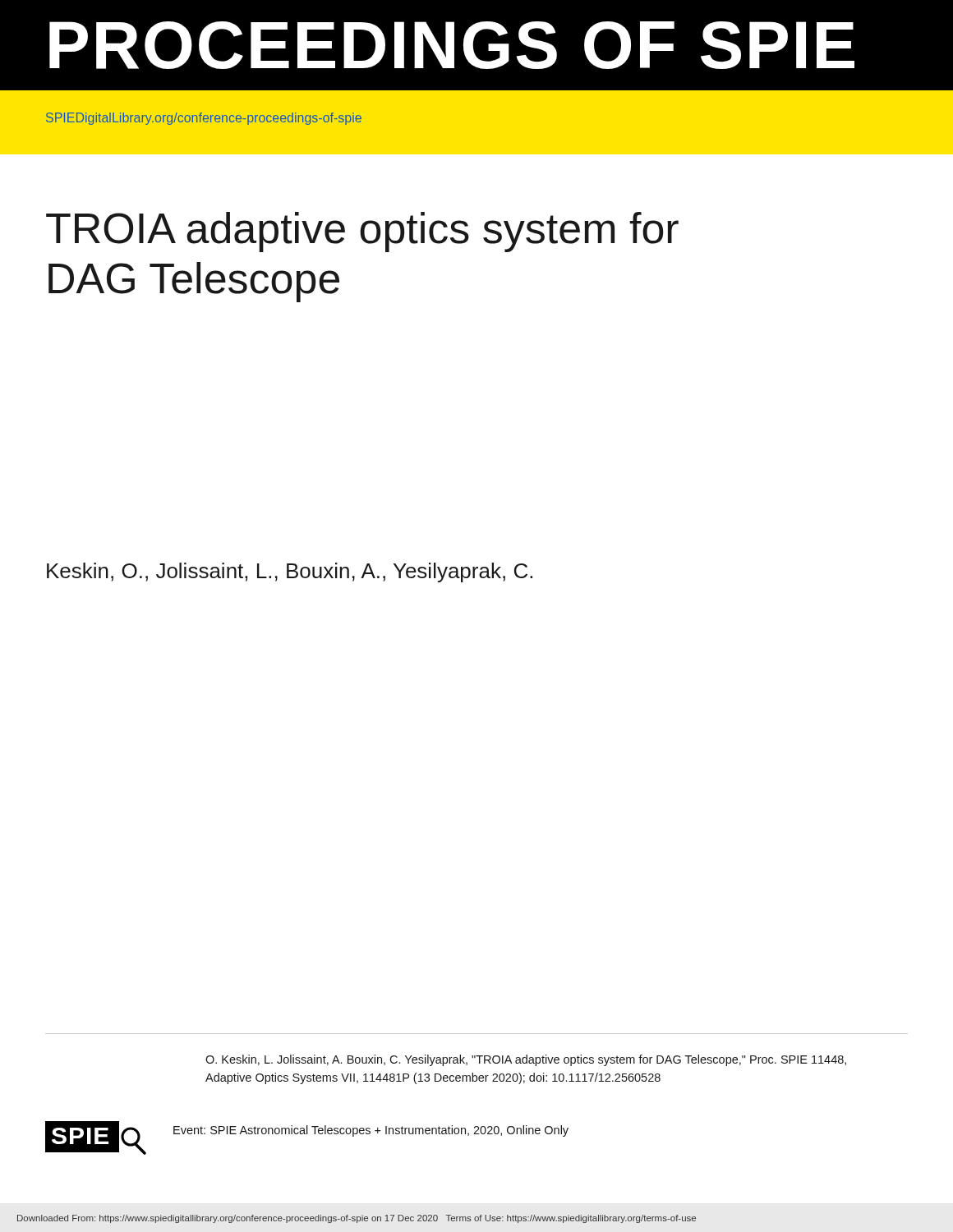Click on the text block with the text "Event: SPIE Astronomical Telescopes + Instrumentation,"
This screenshot has height=1232, width=953.
click(371, 1130)
